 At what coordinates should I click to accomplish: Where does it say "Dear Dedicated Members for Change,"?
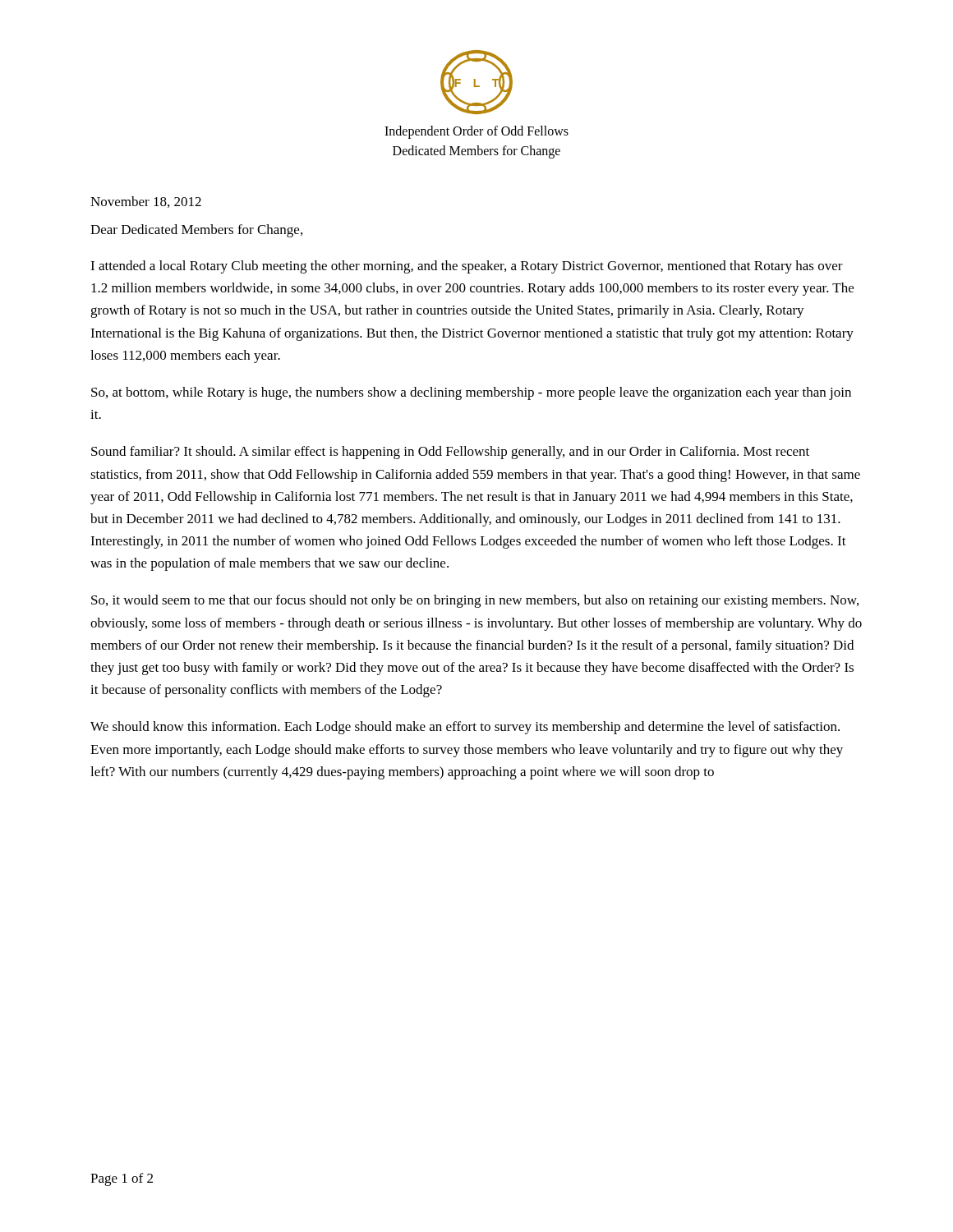coord(197,230)
